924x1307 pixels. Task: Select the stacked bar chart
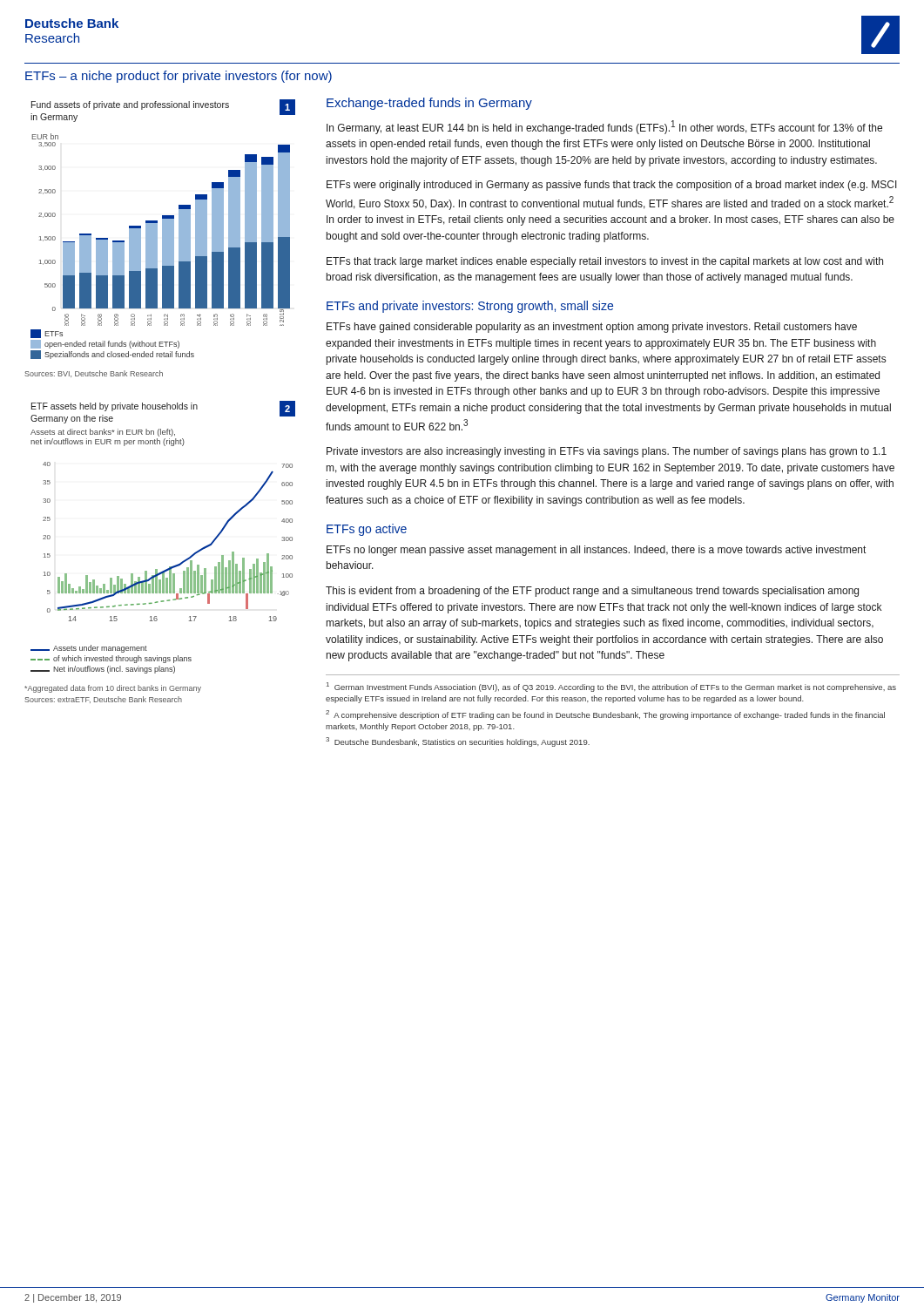click(x=163, y=230)
